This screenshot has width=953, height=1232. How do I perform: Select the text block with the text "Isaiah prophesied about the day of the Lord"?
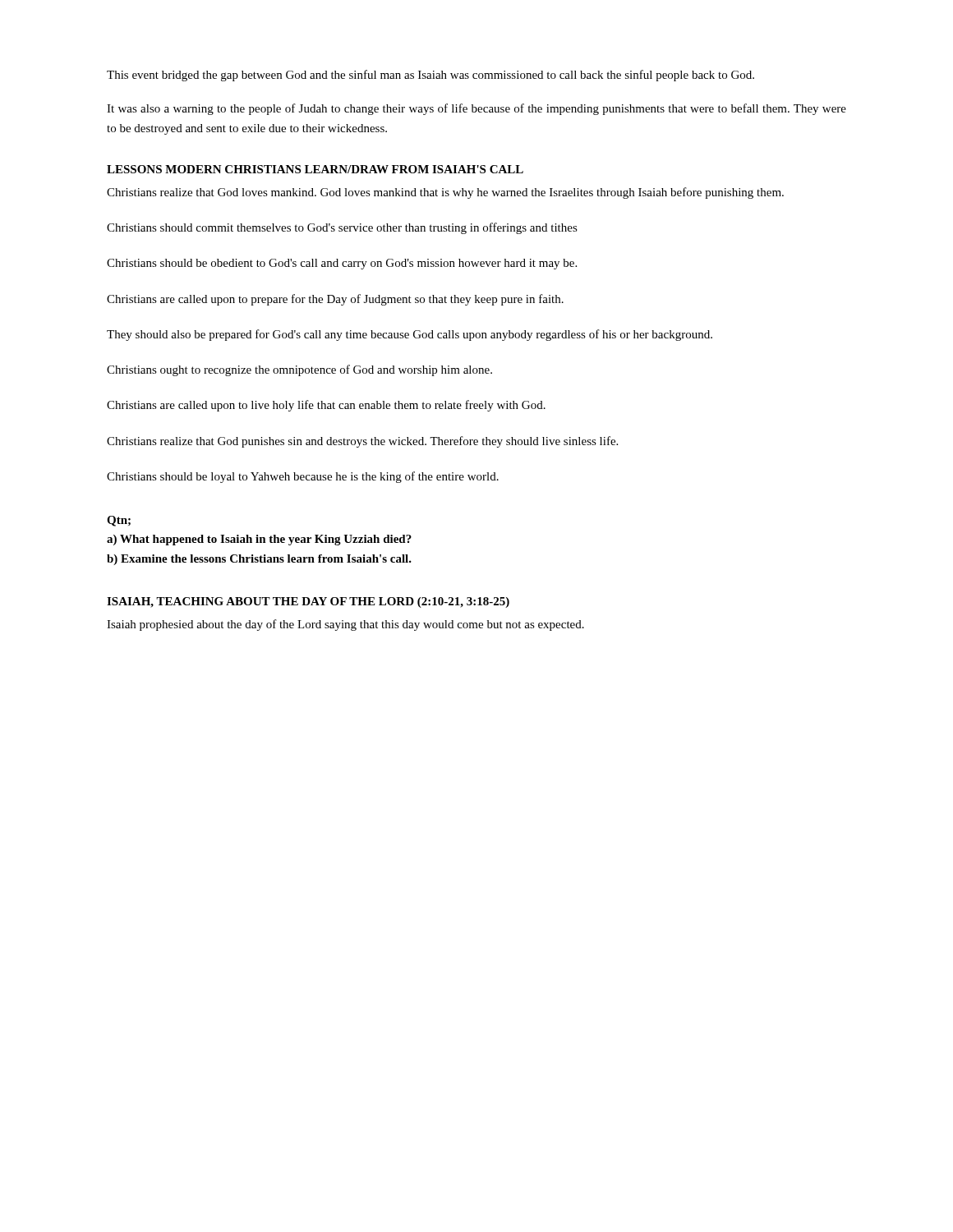346,624
